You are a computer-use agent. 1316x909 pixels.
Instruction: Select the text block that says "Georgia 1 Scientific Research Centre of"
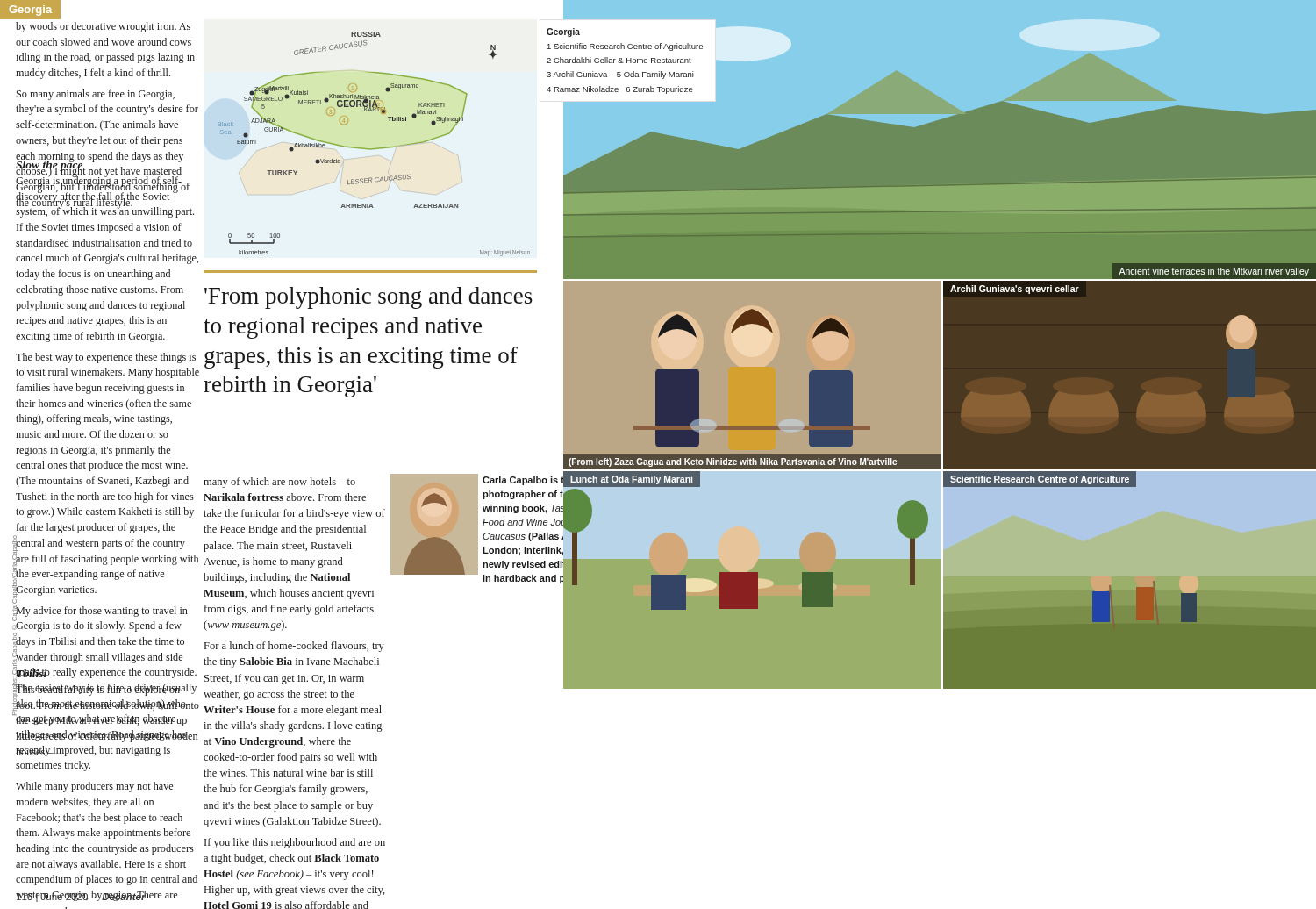pos(625,60)
